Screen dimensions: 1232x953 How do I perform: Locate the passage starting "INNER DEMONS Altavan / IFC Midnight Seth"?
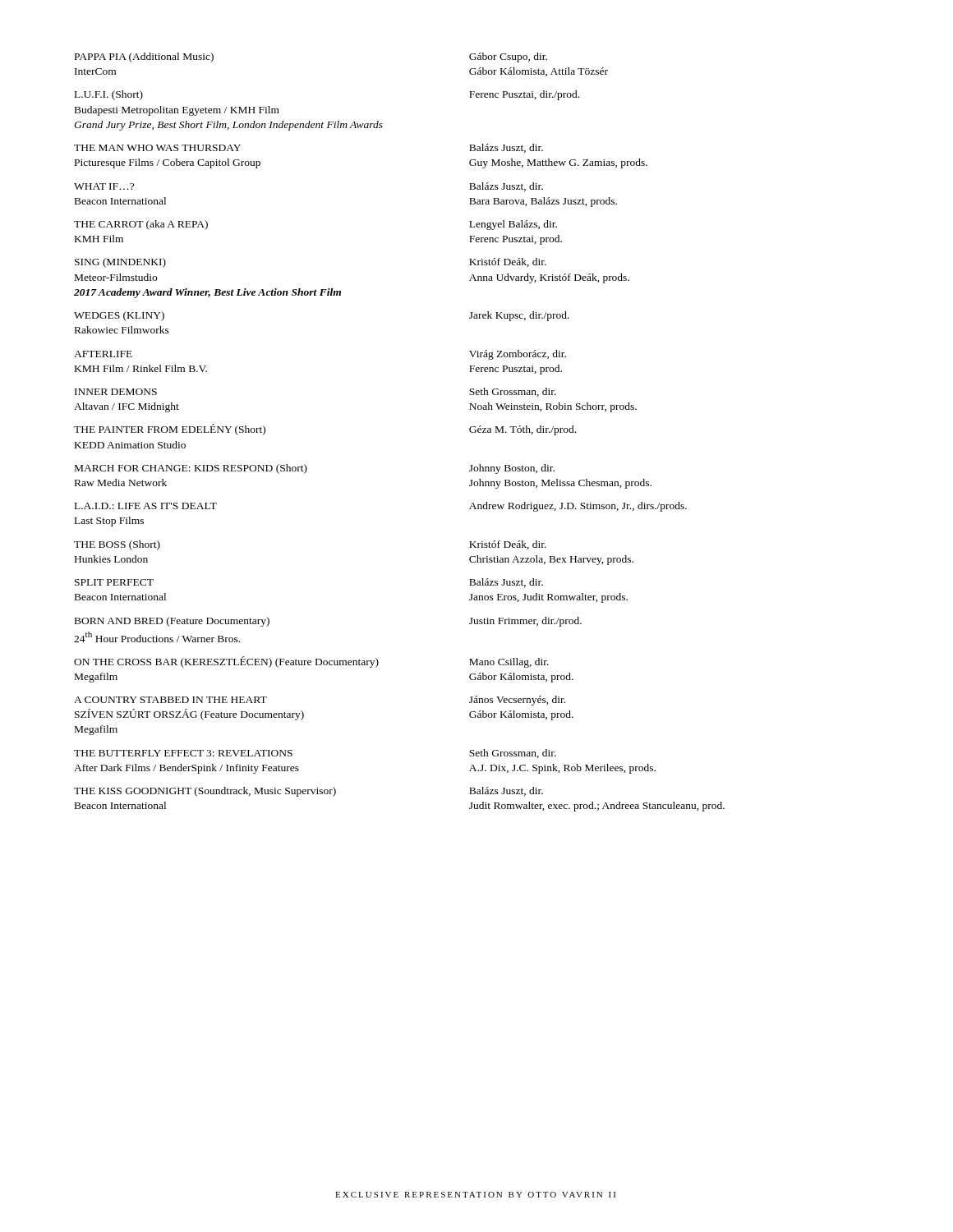click(x=476, y=399)
